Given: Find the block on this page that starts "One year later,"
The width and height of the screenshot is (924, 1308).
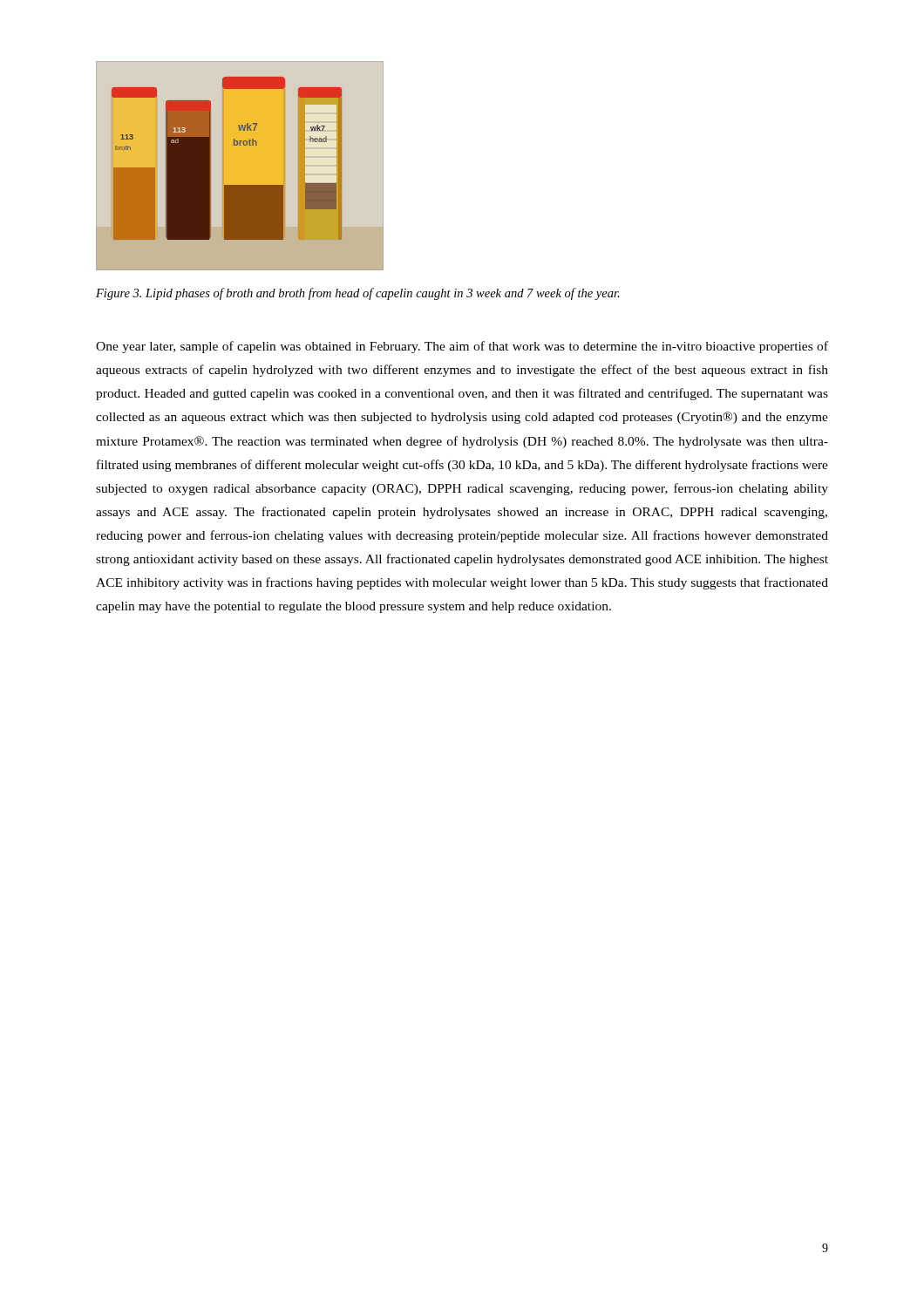Looking at the screenshot, I should click(462, 476).
